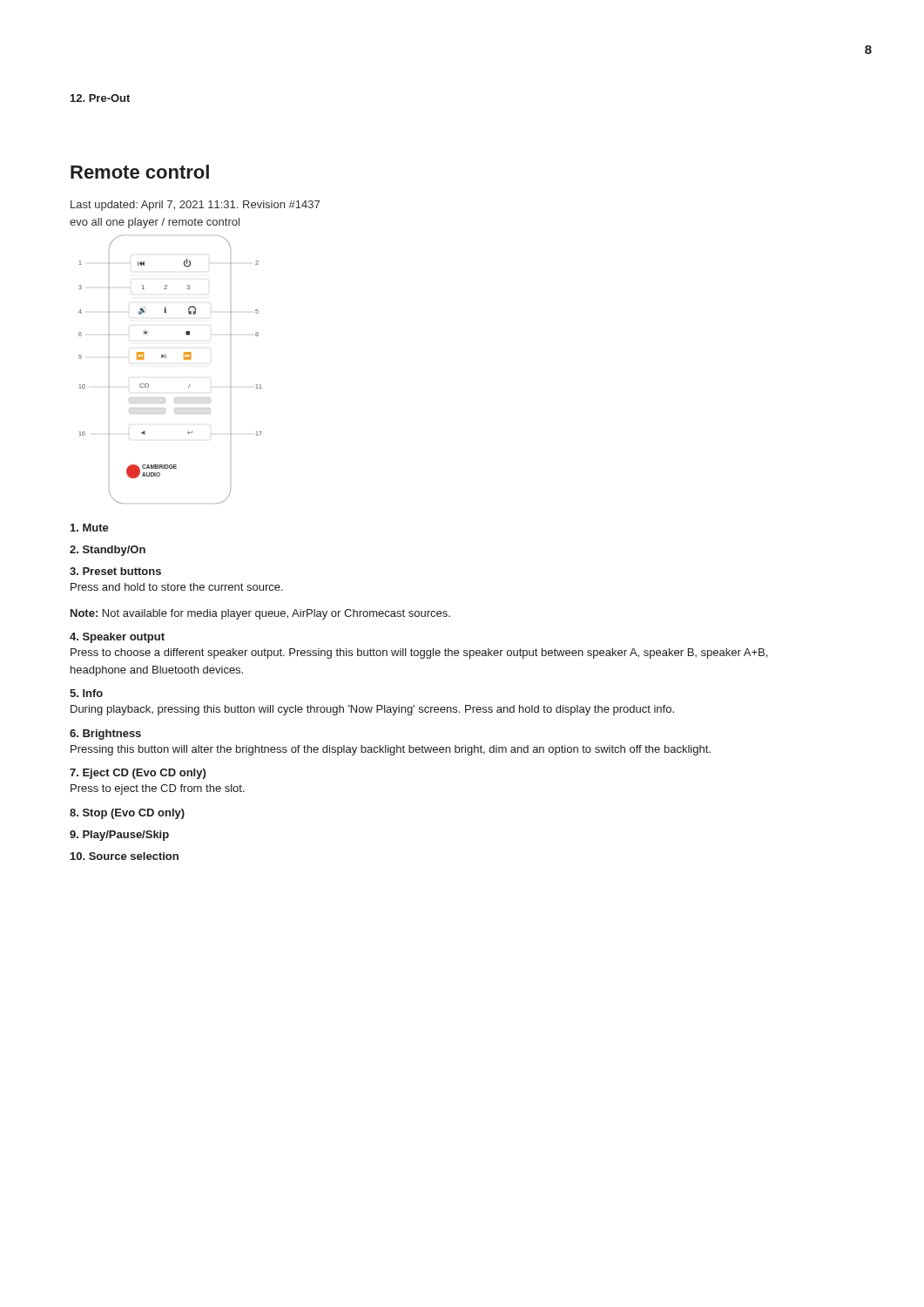Image resolution: width=924 pixels, height=1307 pixels.
Task: Navigate to the element starting "7. Eject CD (Evo CD only) Press"
Action: 138,774
